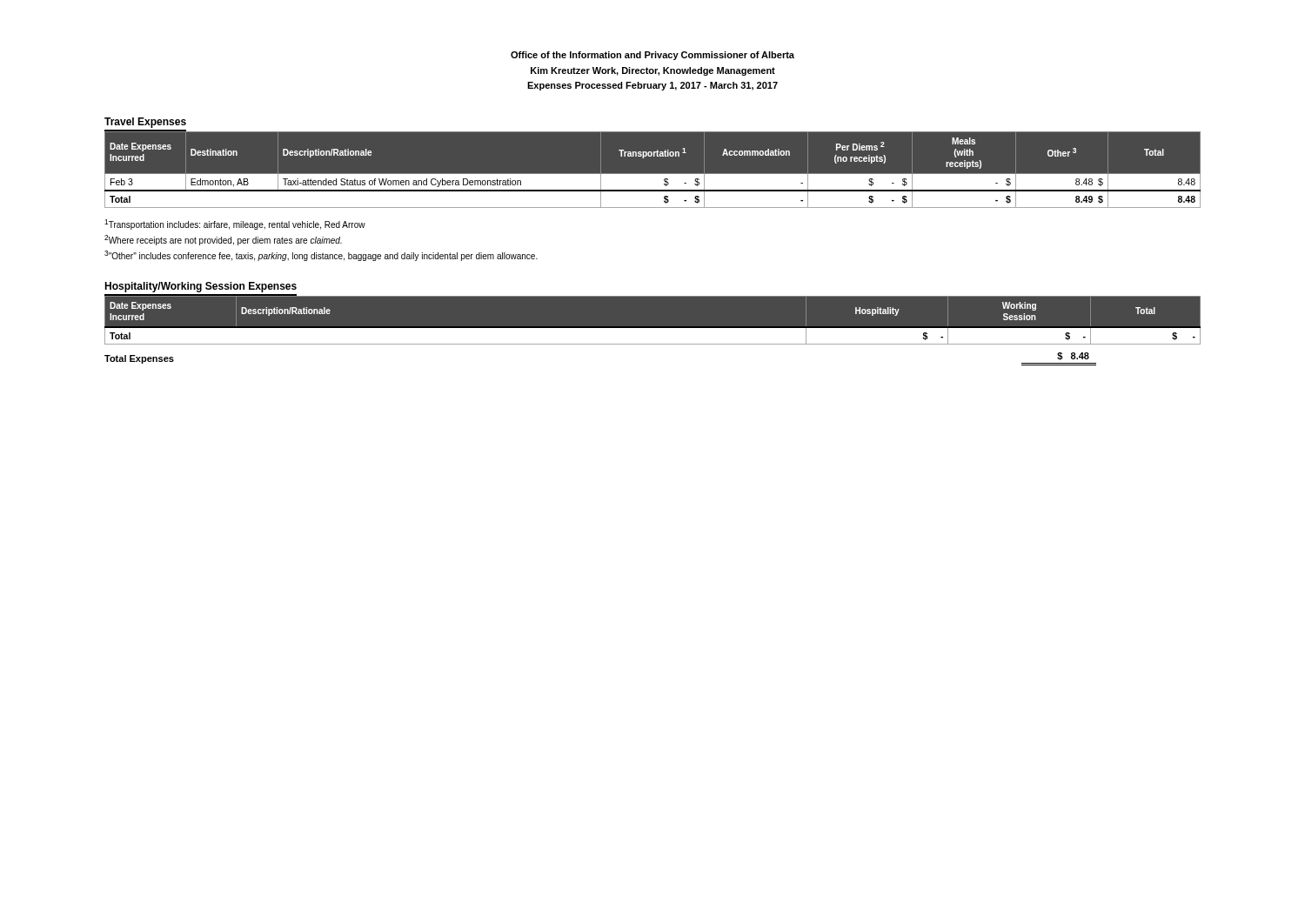Image resolution: width=1305 pixels, height=924 pixels.
Task: Navigate to the block starting "Travel Expenses"
Action: (145, 122)
